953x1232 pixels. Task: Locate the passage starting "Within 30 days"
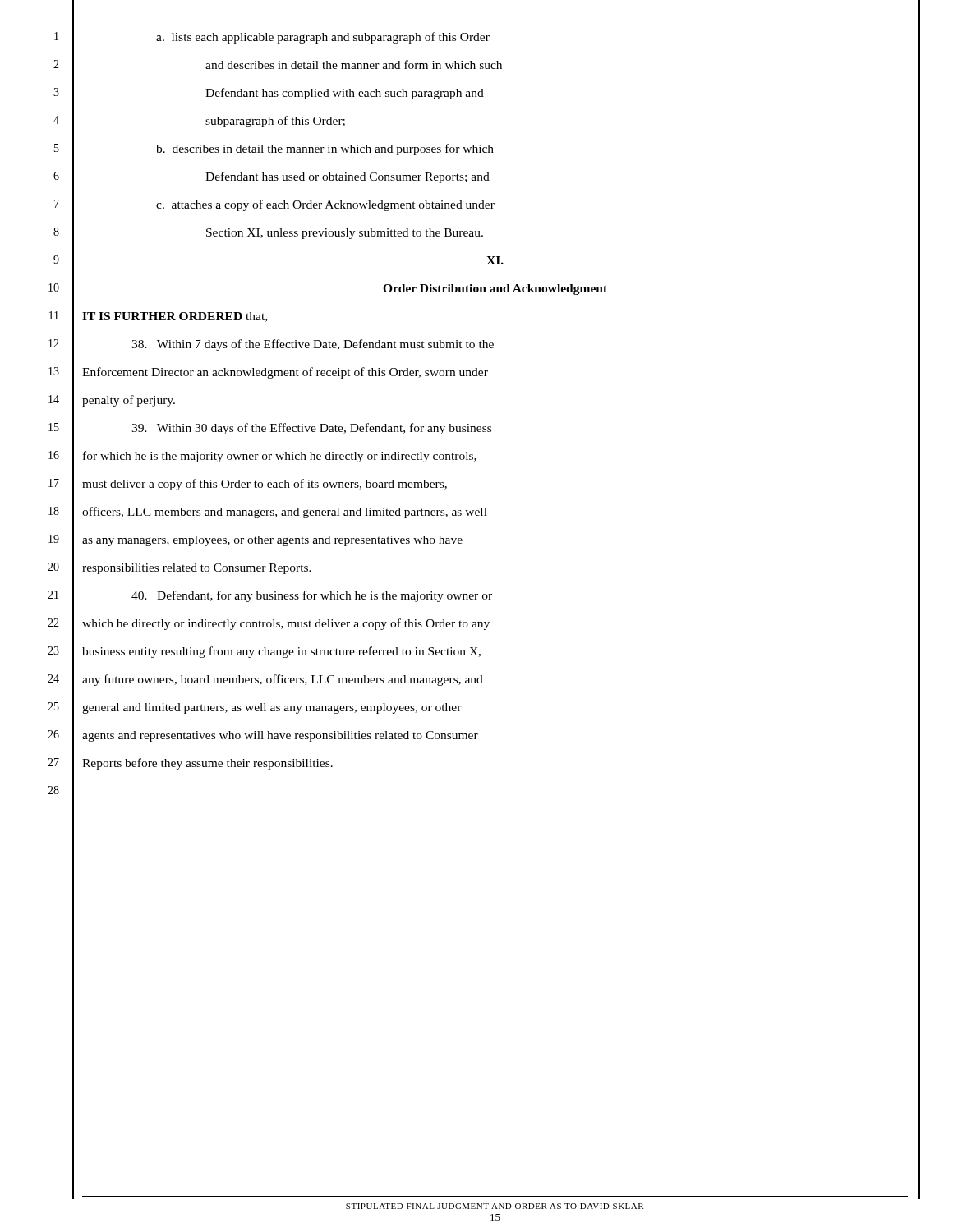[312, 428]
